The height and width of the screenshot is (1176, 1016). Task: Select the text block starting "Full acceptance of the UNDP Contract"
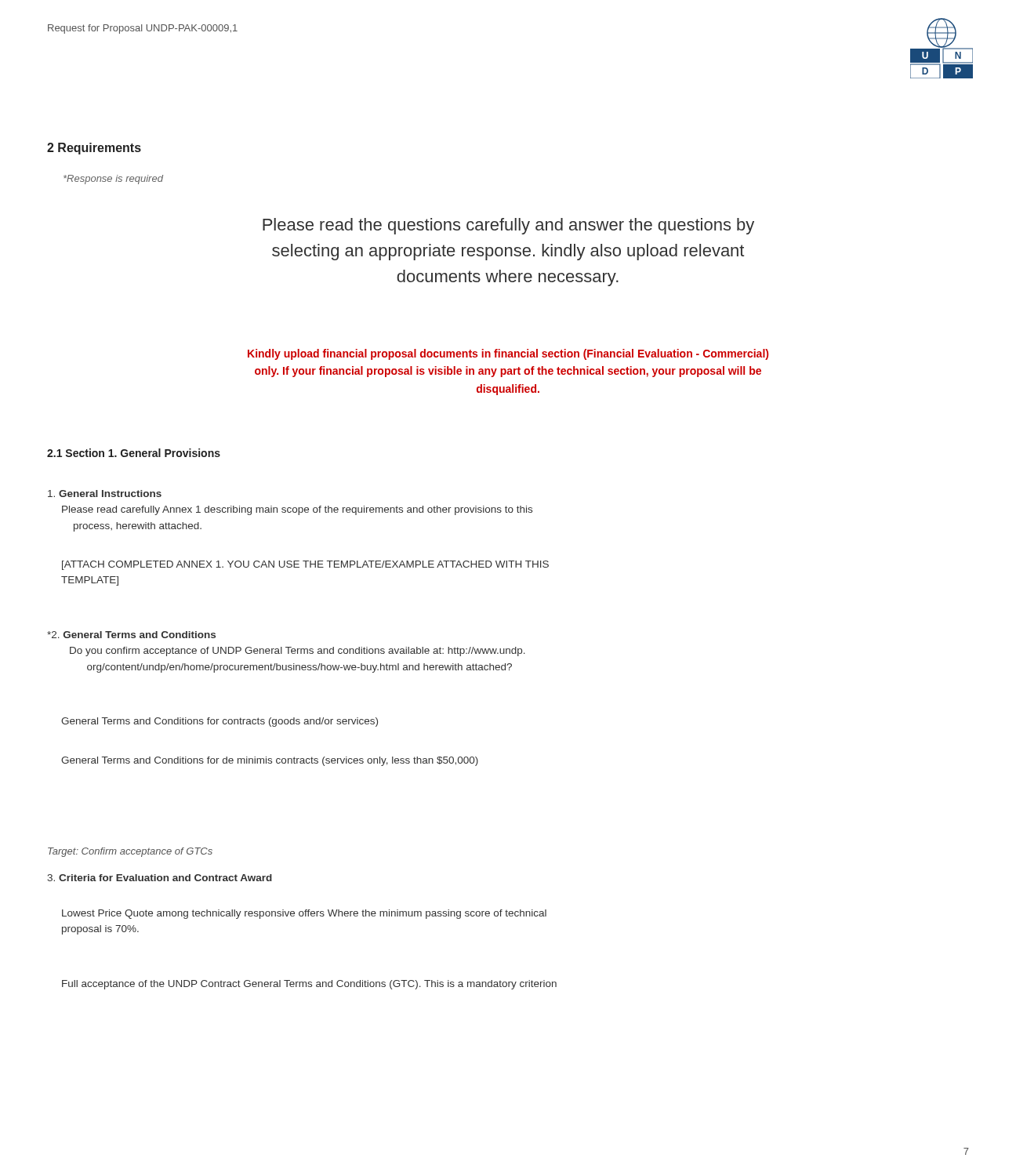[x=309, y=983]
